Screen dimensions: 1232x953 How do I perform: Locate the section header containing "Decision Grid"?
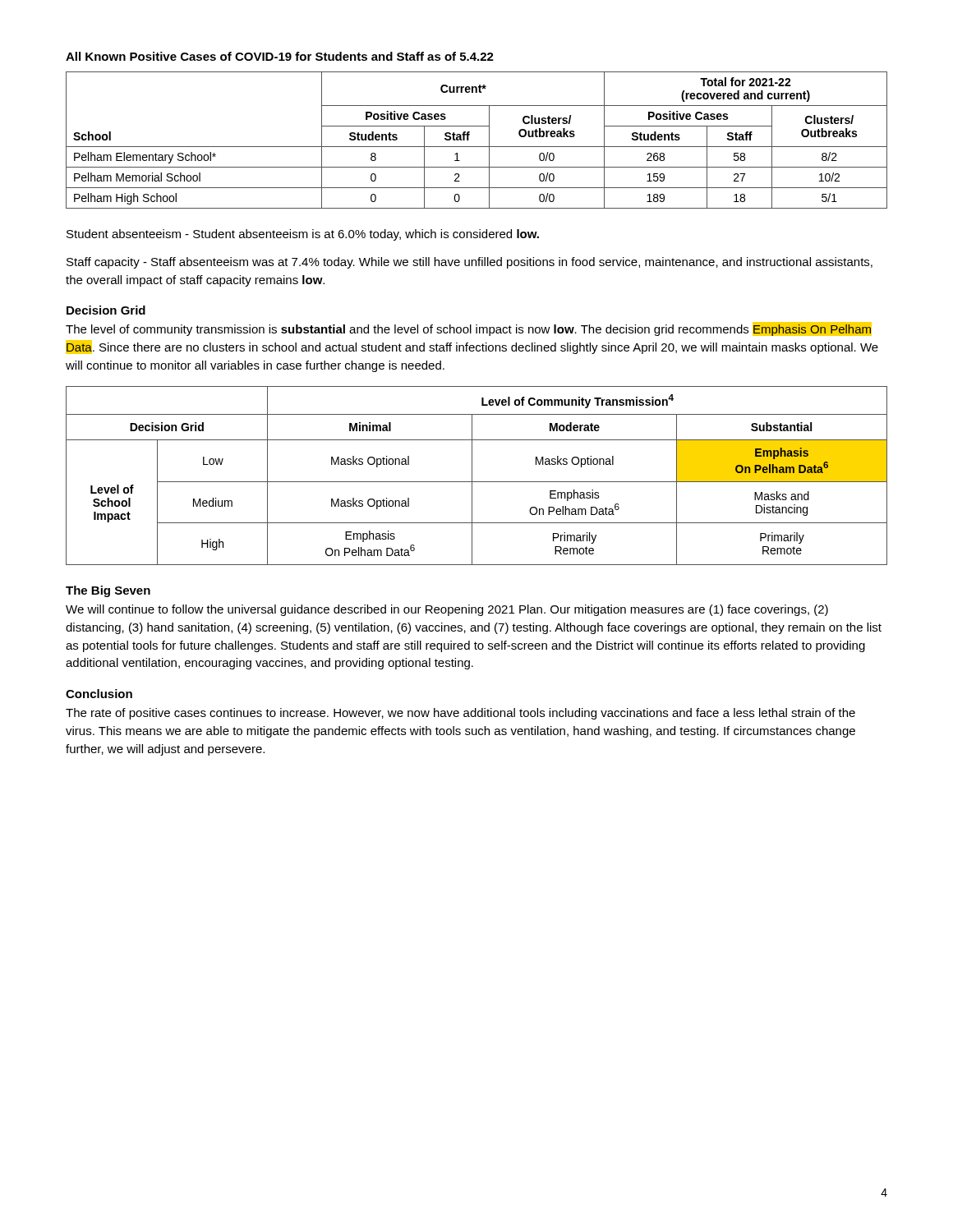pyautogui.click(x=106, y=310)
